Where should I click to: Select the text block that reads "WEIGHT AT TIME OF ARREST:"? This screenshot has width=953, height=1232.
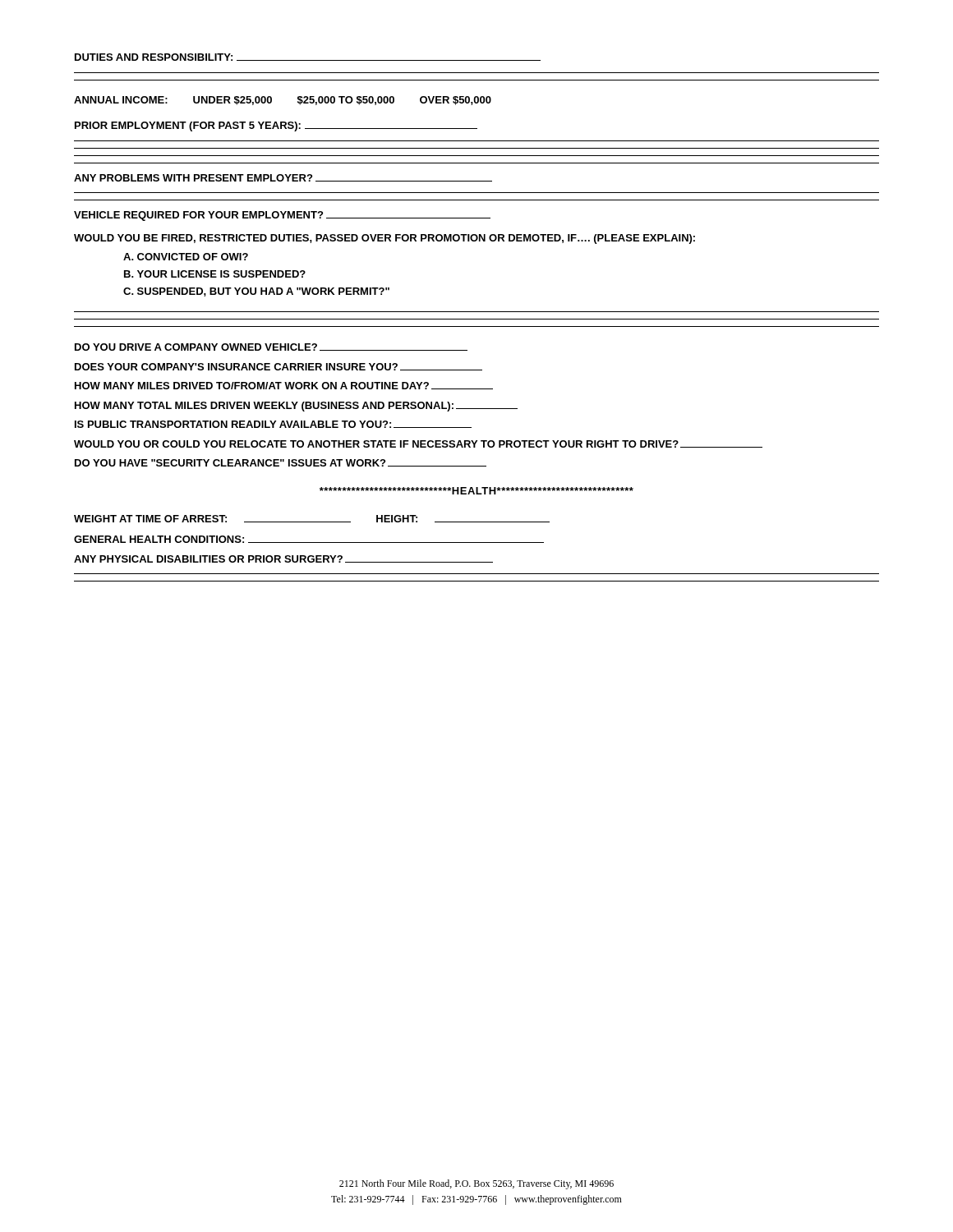pos(476,539)
